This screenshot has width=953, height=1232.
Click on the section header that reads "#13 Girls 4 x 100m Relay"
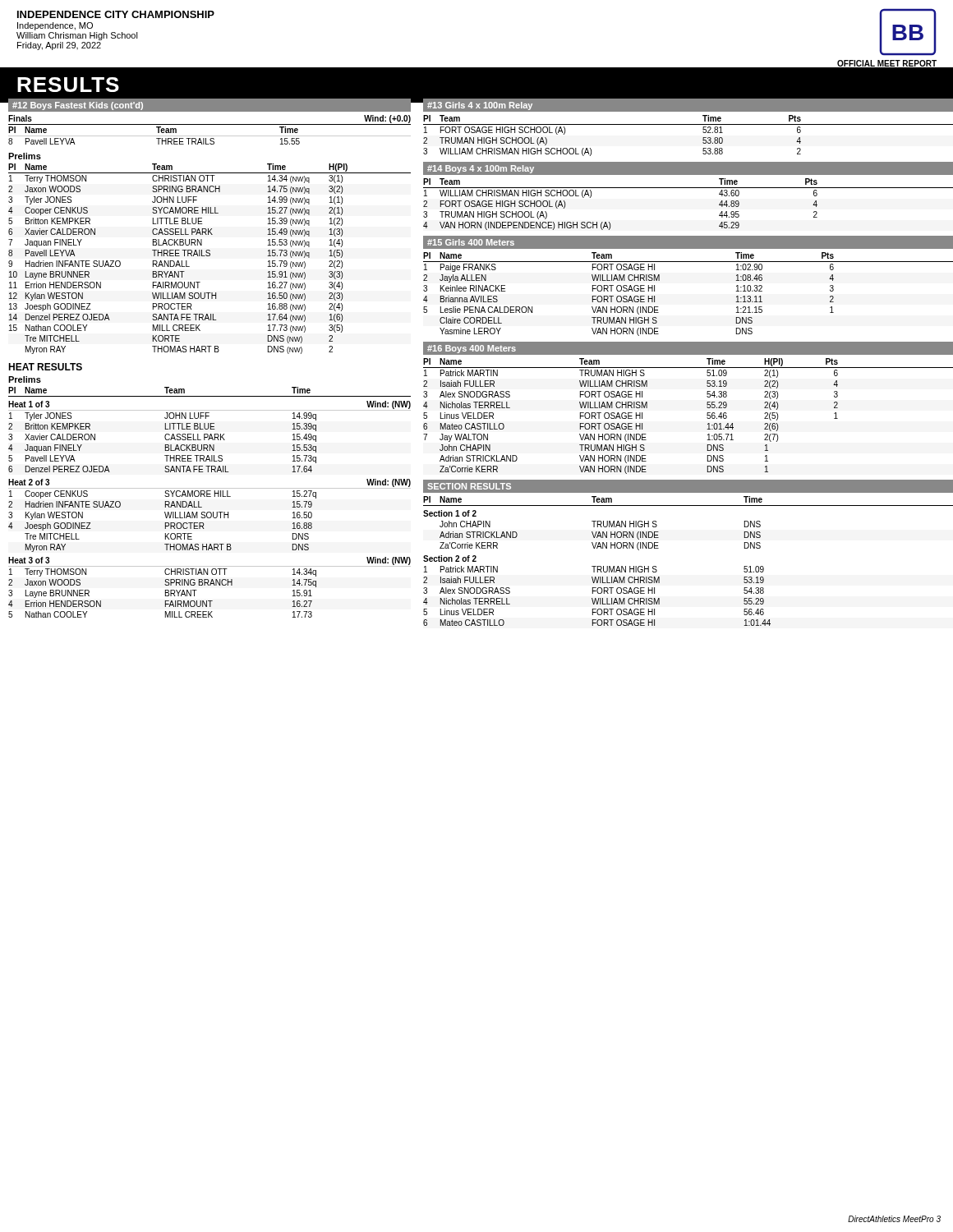[480, 105]
